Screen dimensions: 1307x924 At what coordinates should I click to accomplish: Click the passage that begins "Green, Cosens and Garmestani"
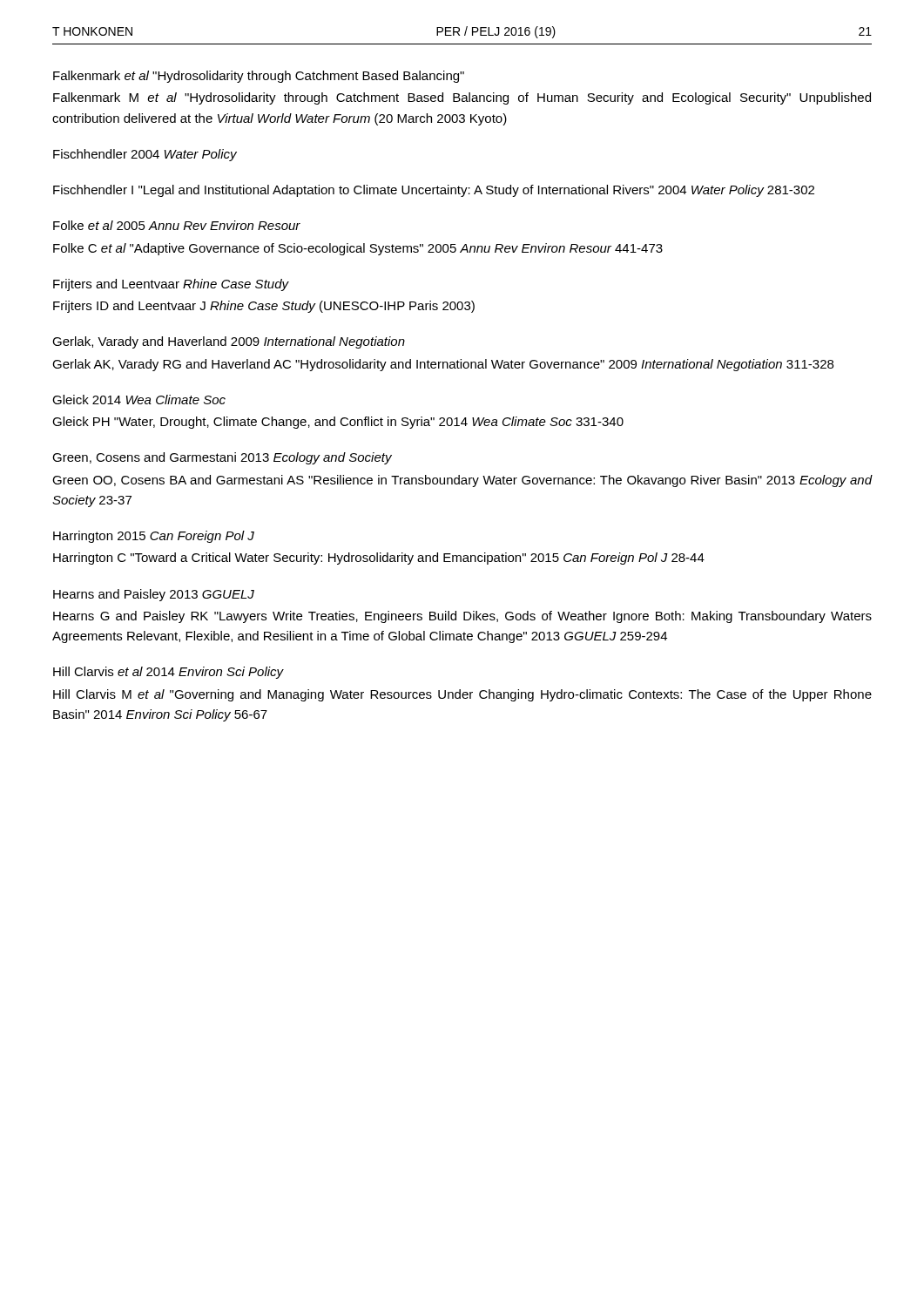462,478
